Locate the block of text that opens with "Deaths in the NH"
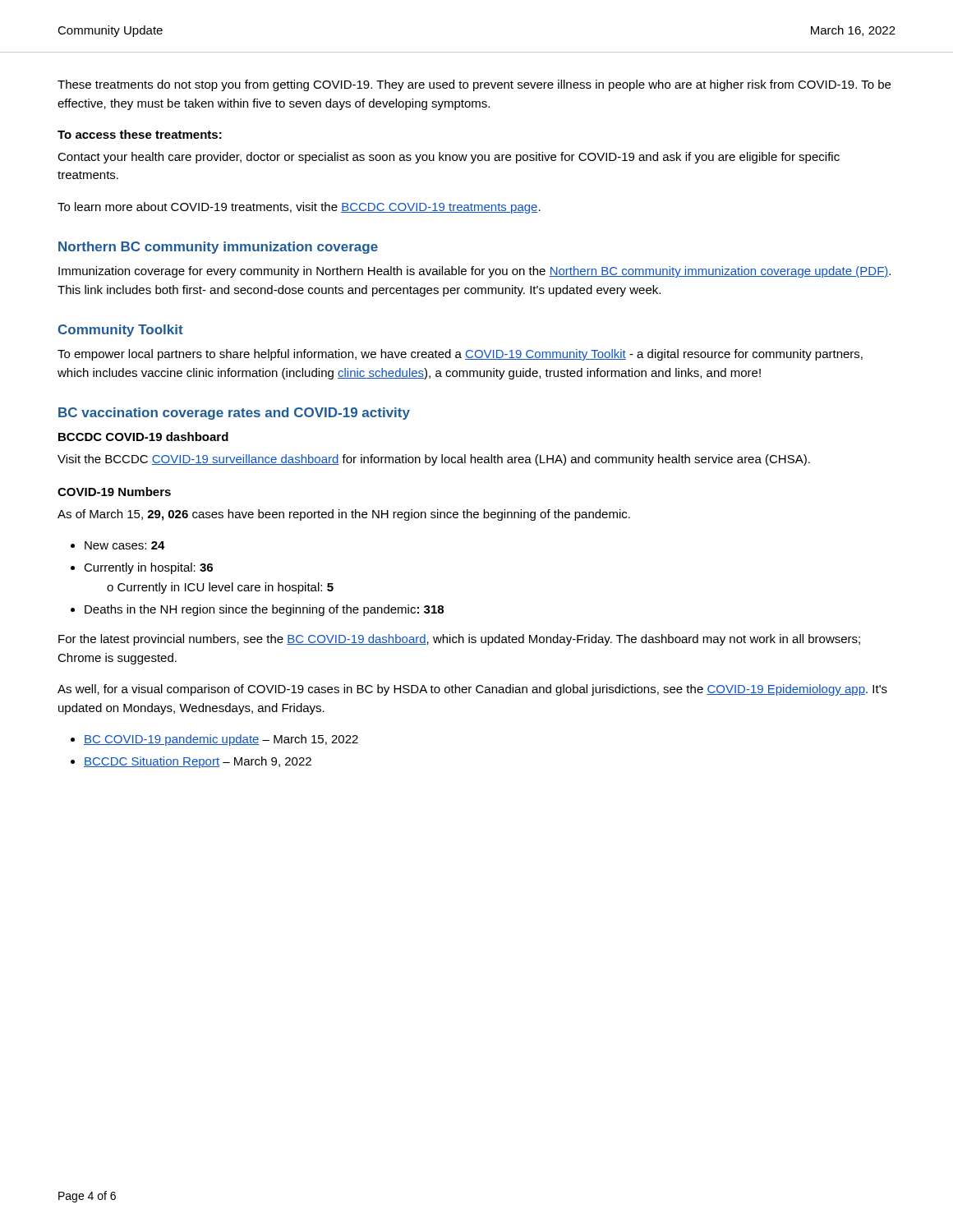Viewport: 953px width, 1232px height. click(x=264, y=609)
